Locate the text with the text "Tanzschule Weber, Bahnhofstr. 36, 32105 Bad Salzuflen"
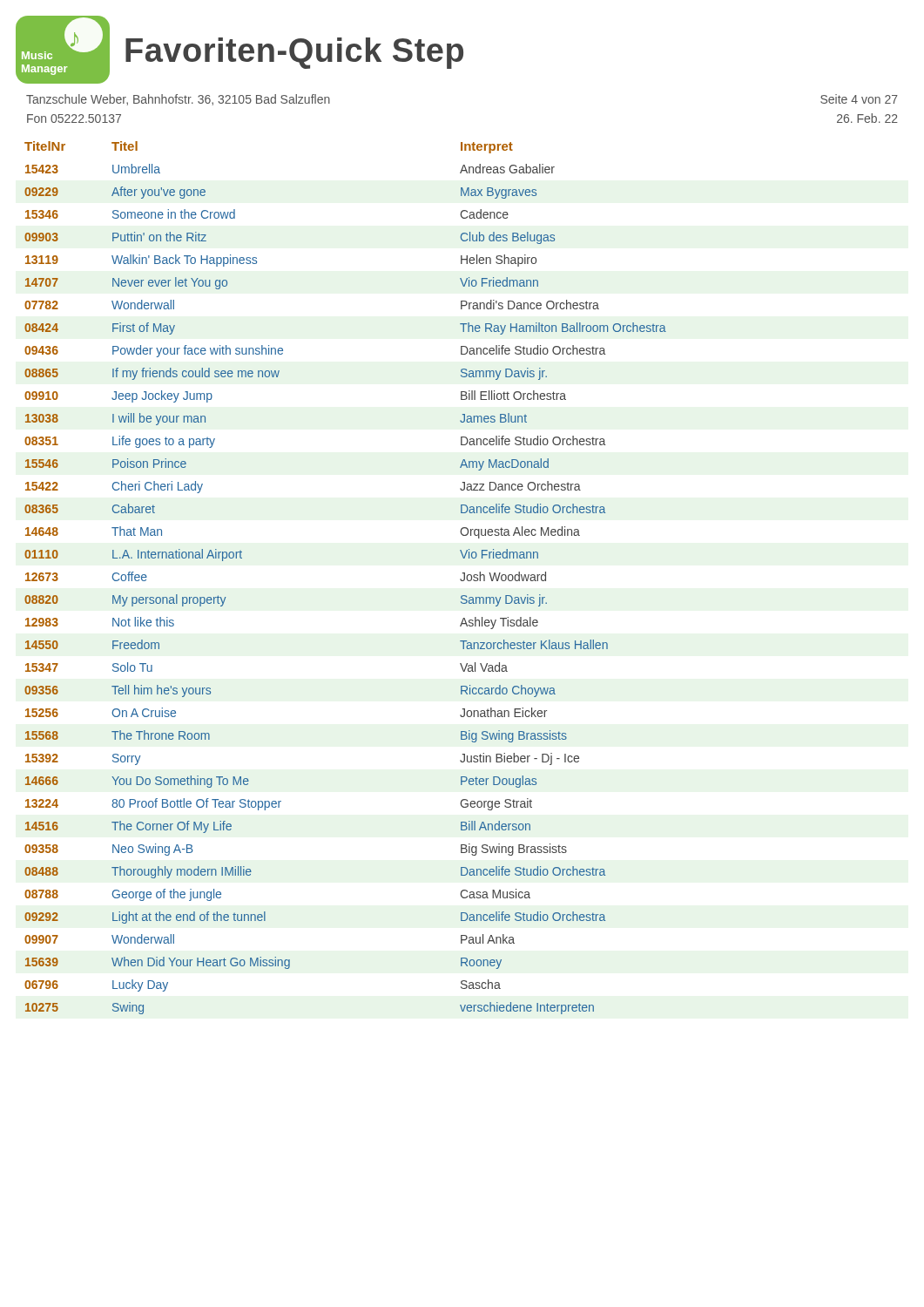The height and width of the screenshot is (1307, 924). coord(178,99)
